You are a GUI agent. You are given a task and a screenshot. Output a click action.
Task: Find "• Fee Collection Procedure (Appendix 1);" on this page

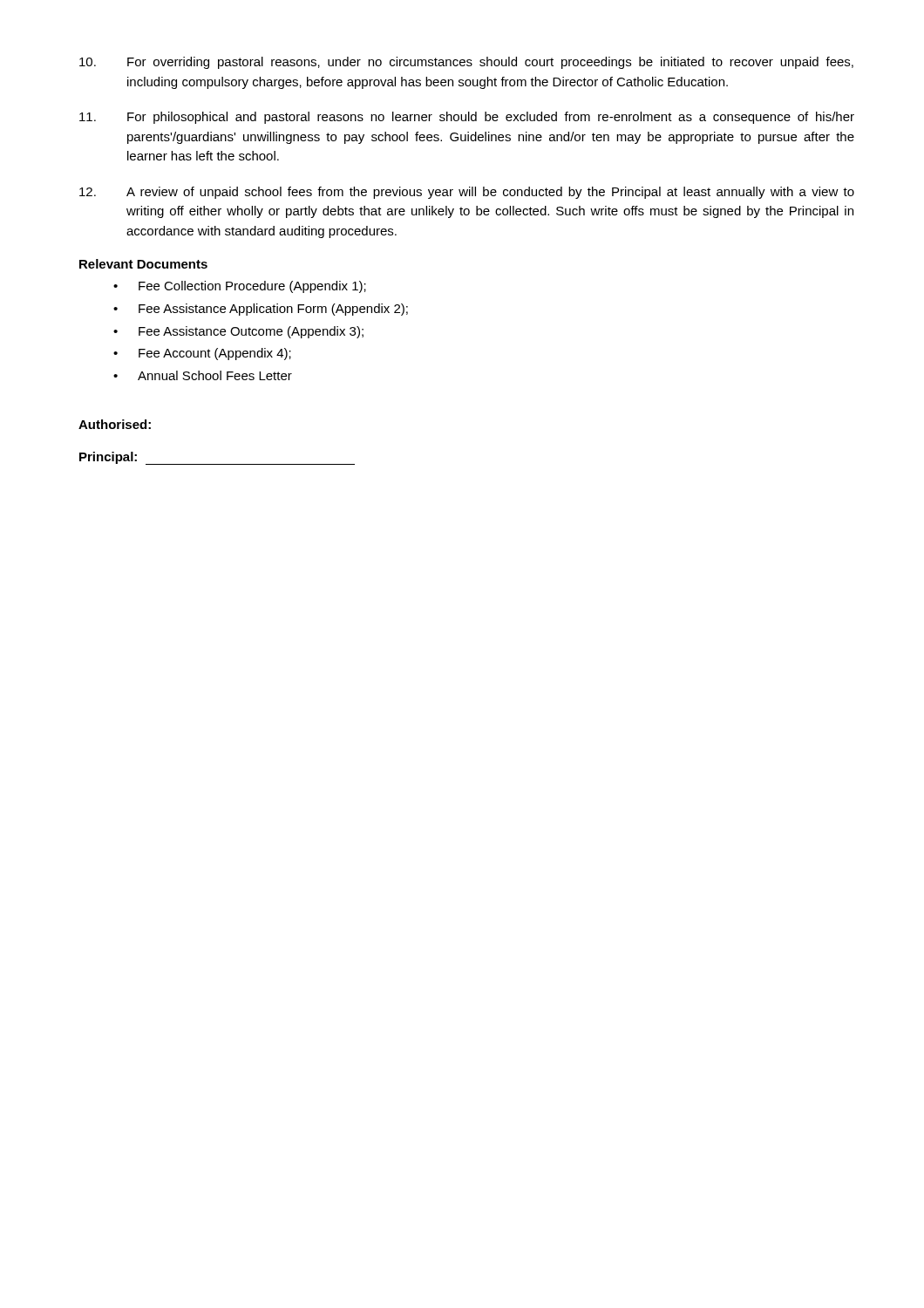click(x=223, y=286)
